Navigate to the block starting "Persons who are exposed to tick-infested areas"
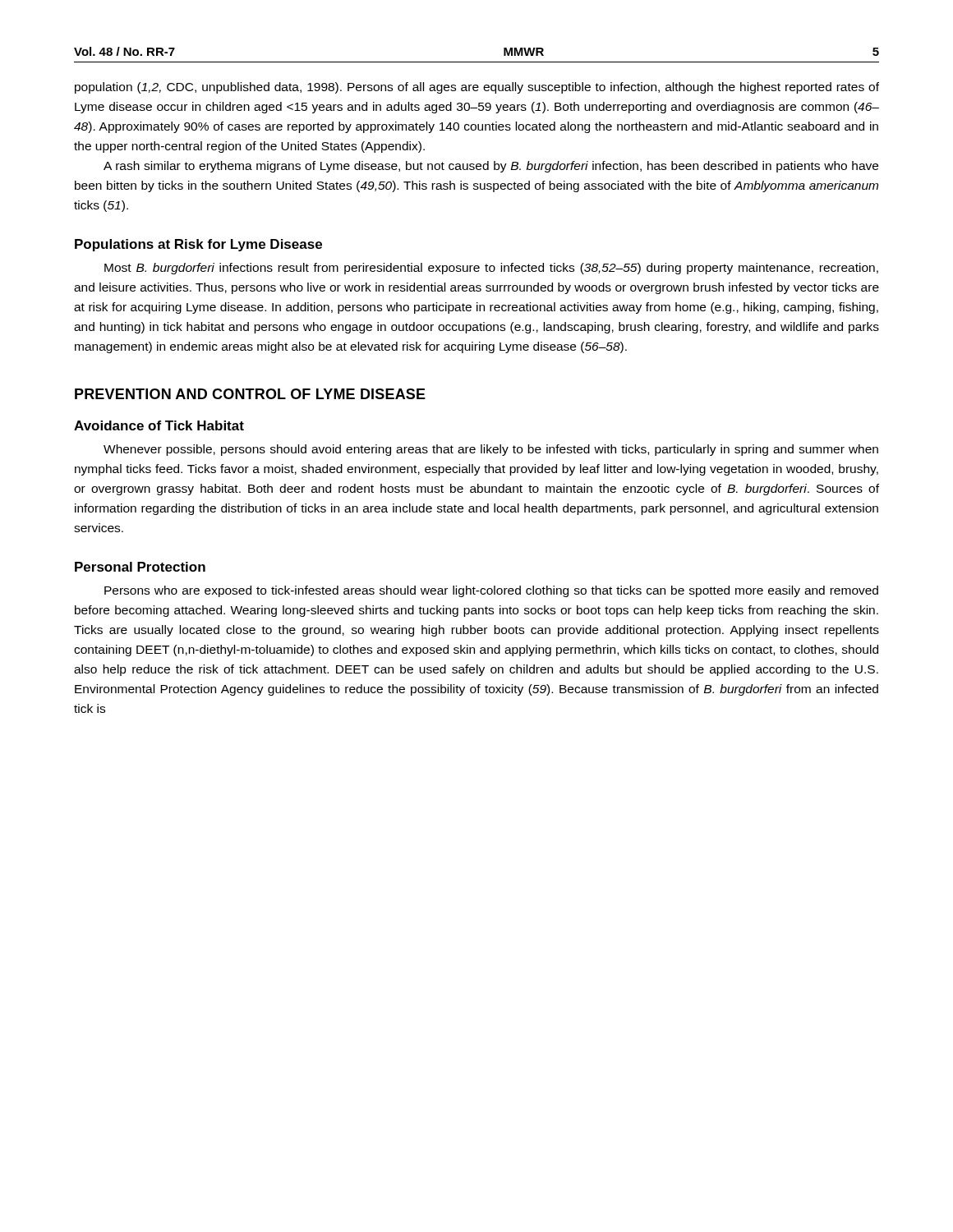 coord(476,650)
